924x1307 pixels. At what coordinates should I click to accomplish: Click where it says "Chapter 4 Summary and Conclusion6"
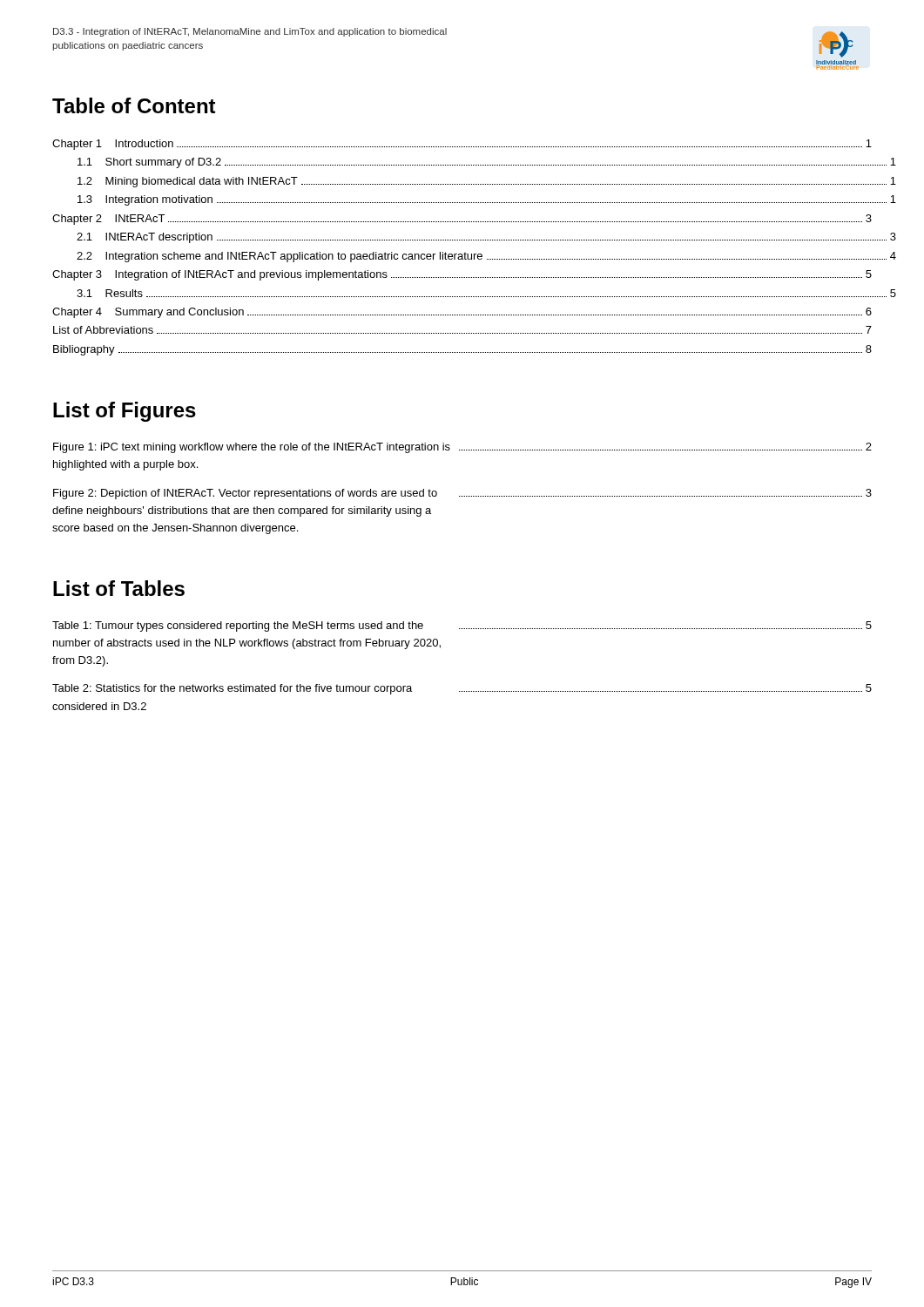462,312
